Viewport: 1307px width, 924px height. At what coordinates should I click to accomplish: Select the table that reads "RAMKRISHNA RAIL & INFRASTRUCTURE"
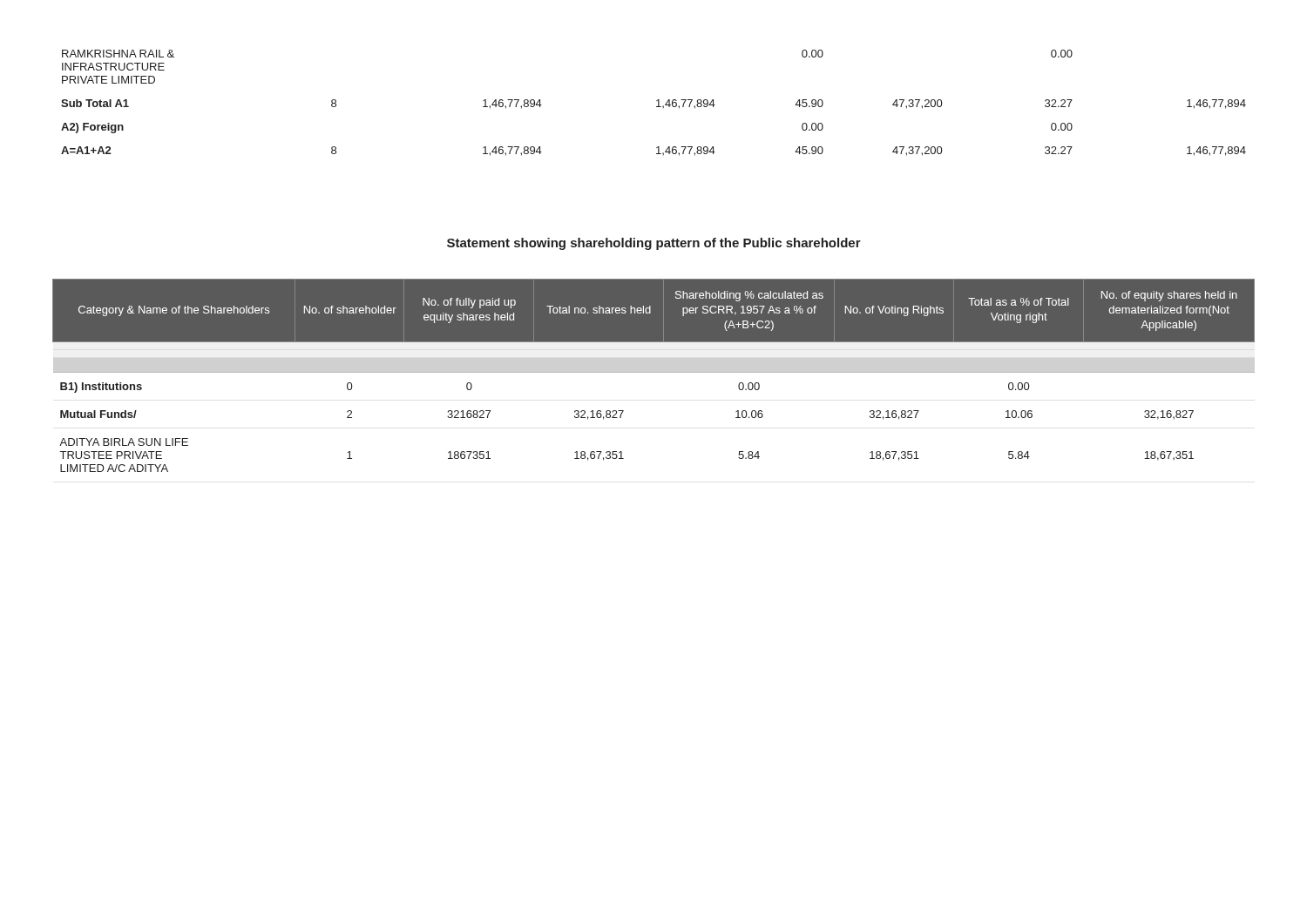pyautogui.click(x=654, y=102)
